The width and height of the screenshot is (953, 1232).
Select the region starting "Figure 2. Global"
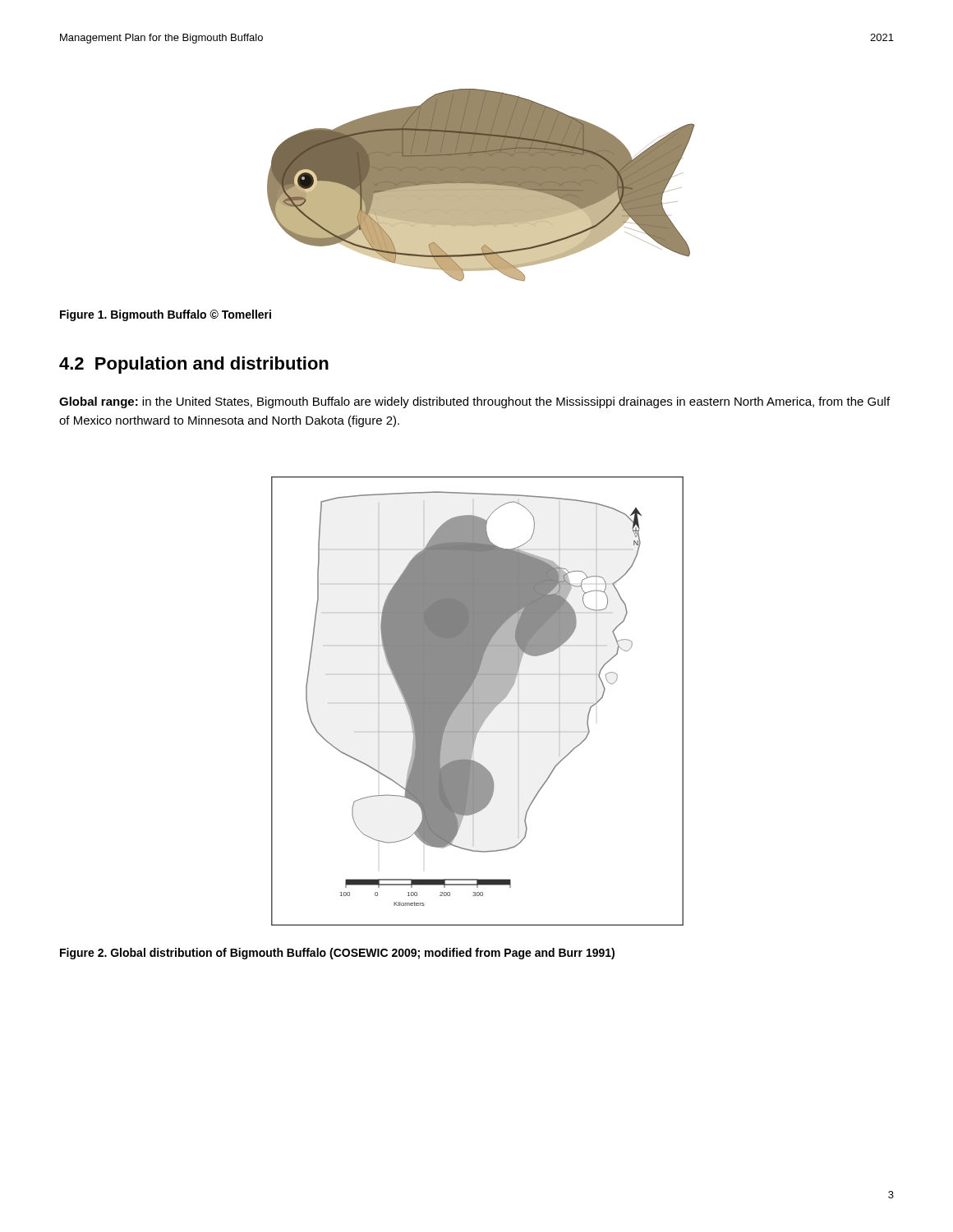337,953
